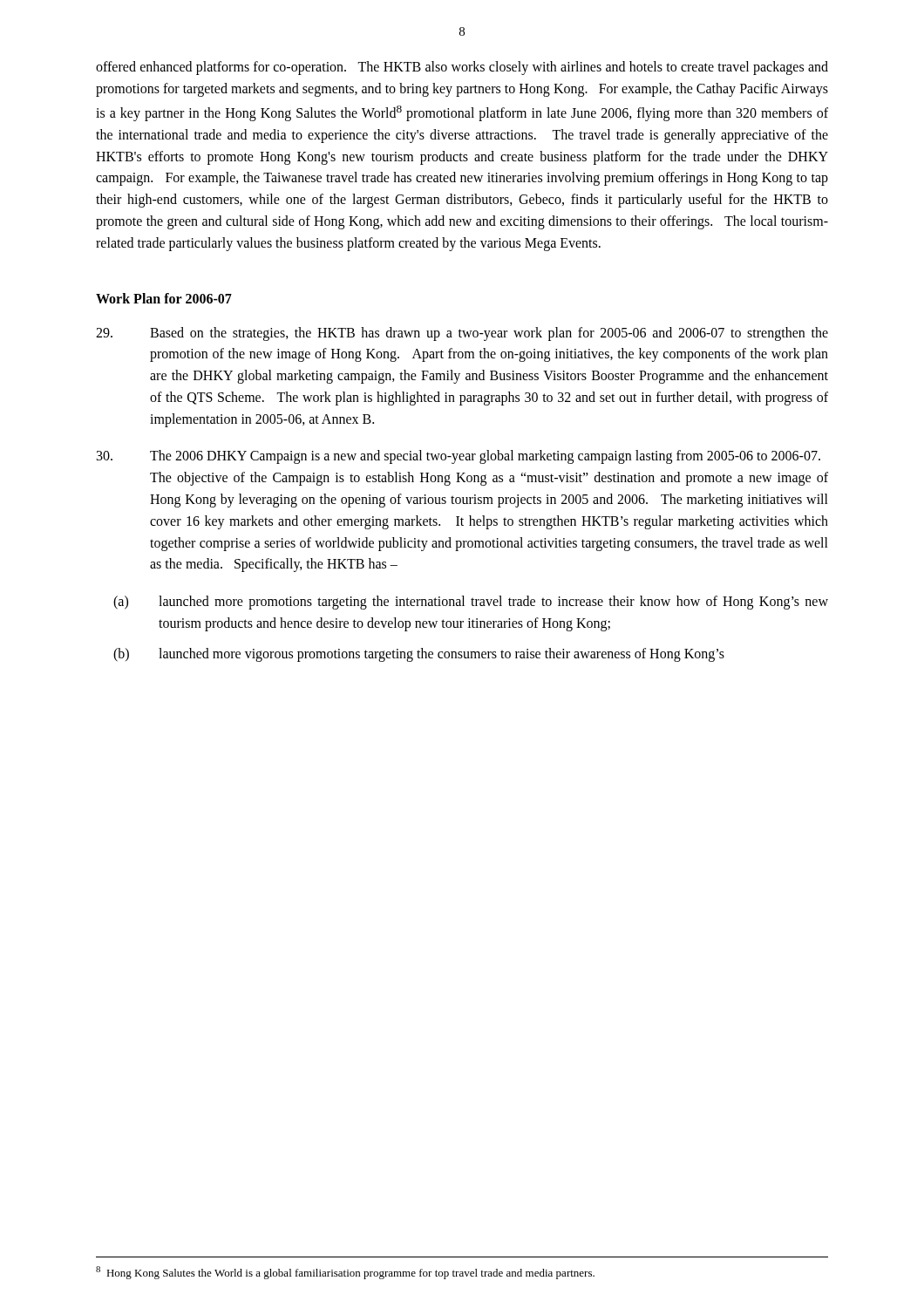Screen dimensions: 1308x924
Task: Point to the block beginning "Based on the strategies,"
Action: click(x=462, y=376)
